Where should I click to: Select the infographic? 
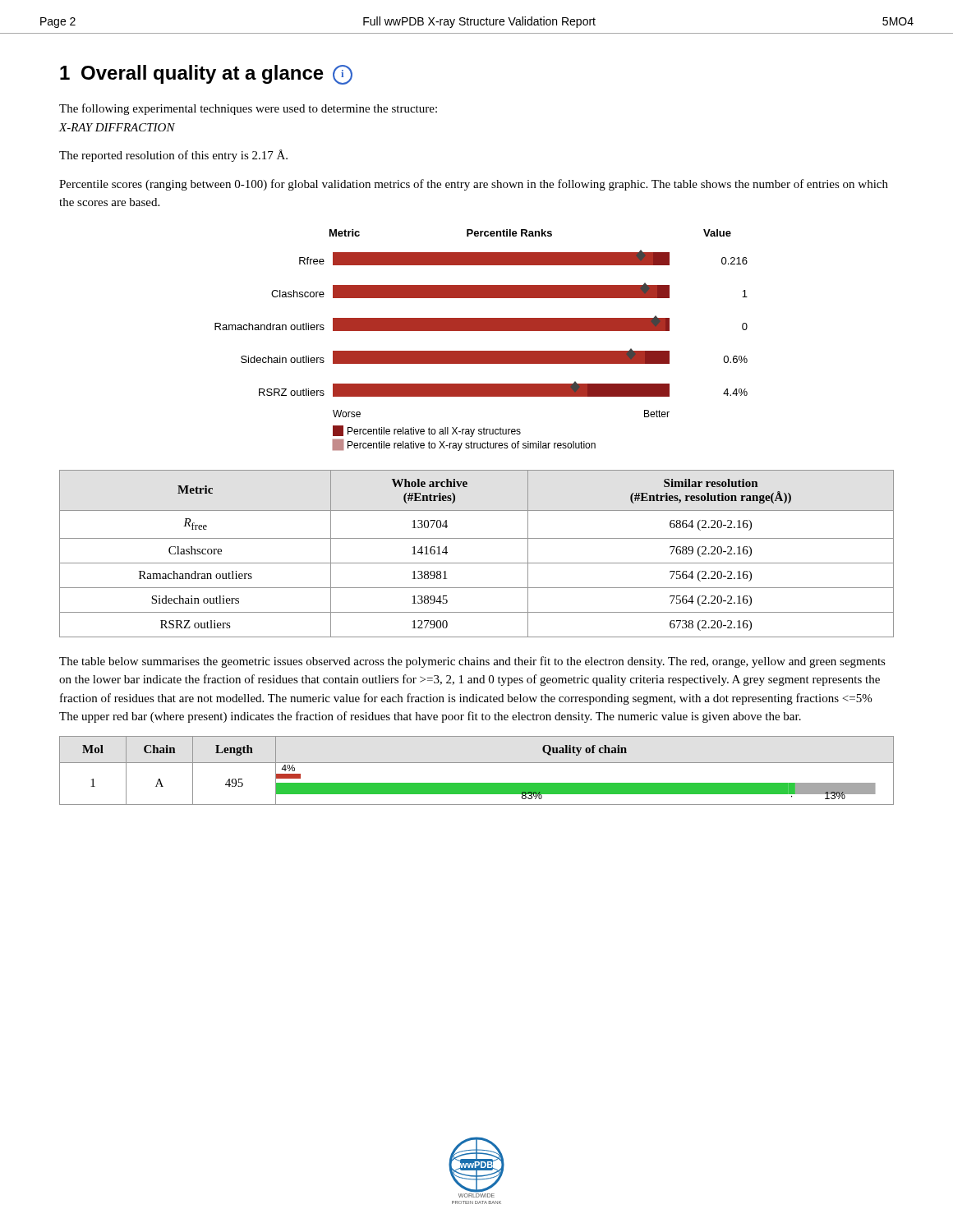point(476,338)
